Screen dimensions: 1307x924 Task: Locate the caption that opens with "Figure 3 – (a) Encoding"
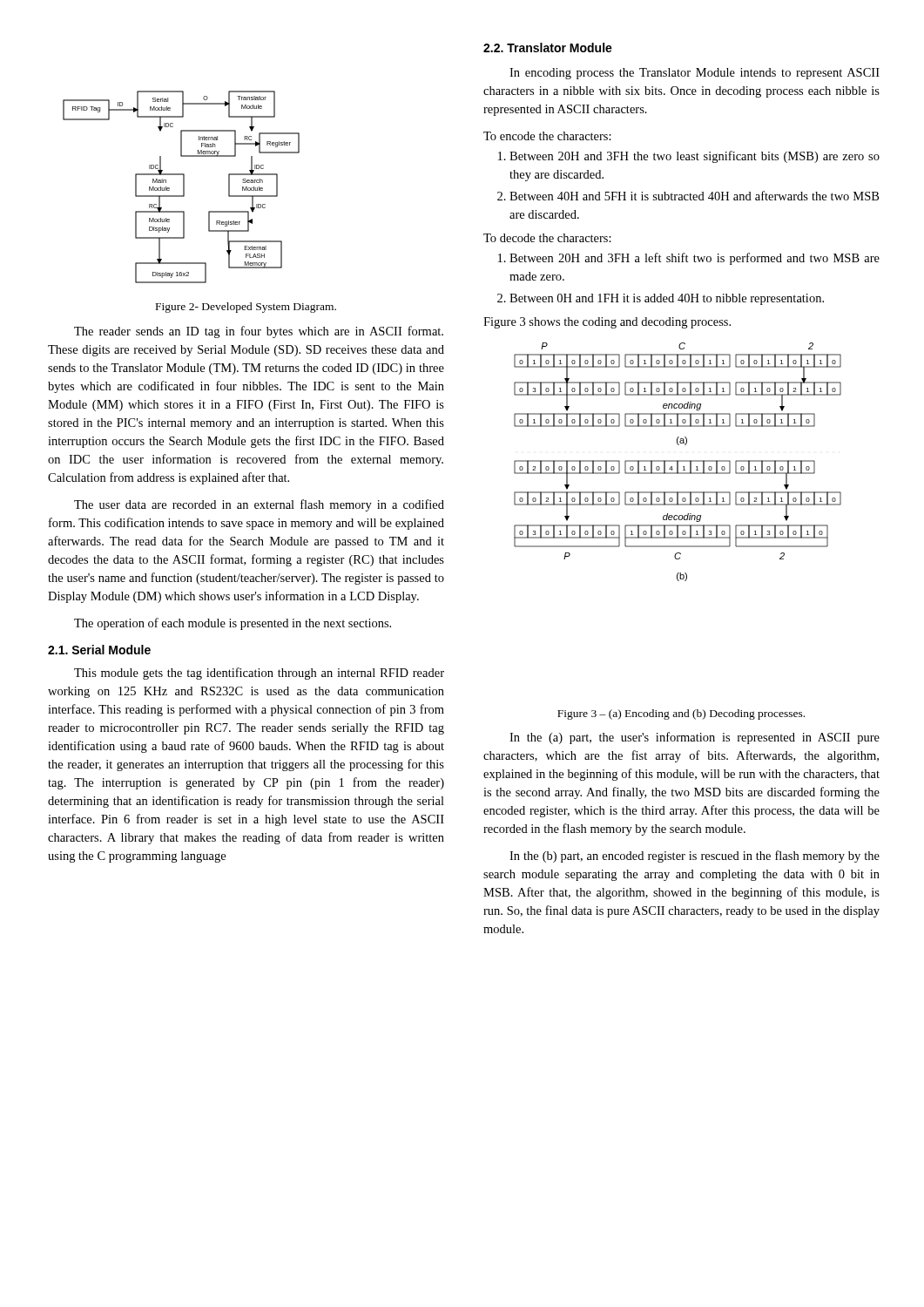coord(681,713)
